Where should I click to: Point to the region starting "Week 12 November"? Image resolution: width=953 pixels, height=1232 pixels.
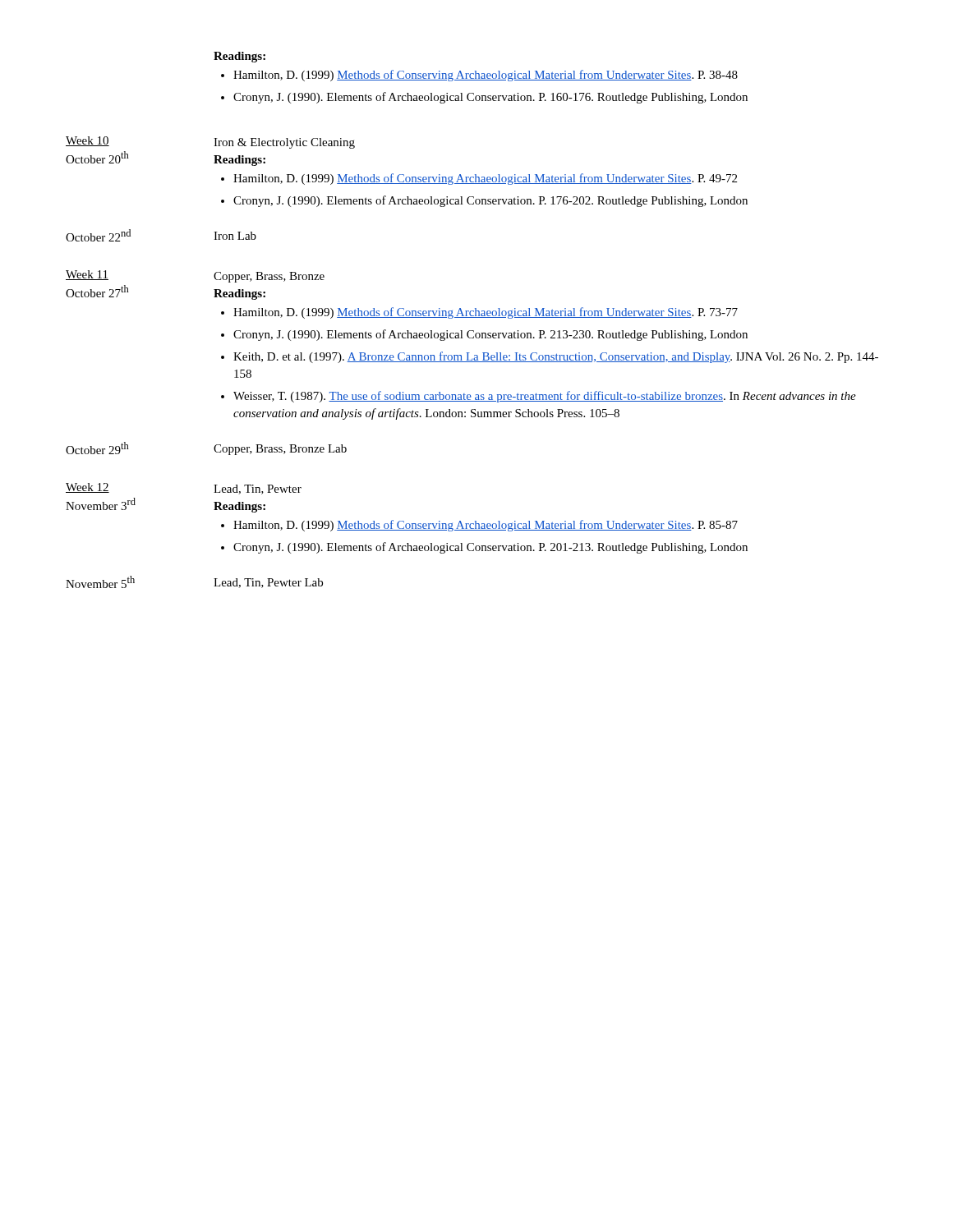coord(101,497)
